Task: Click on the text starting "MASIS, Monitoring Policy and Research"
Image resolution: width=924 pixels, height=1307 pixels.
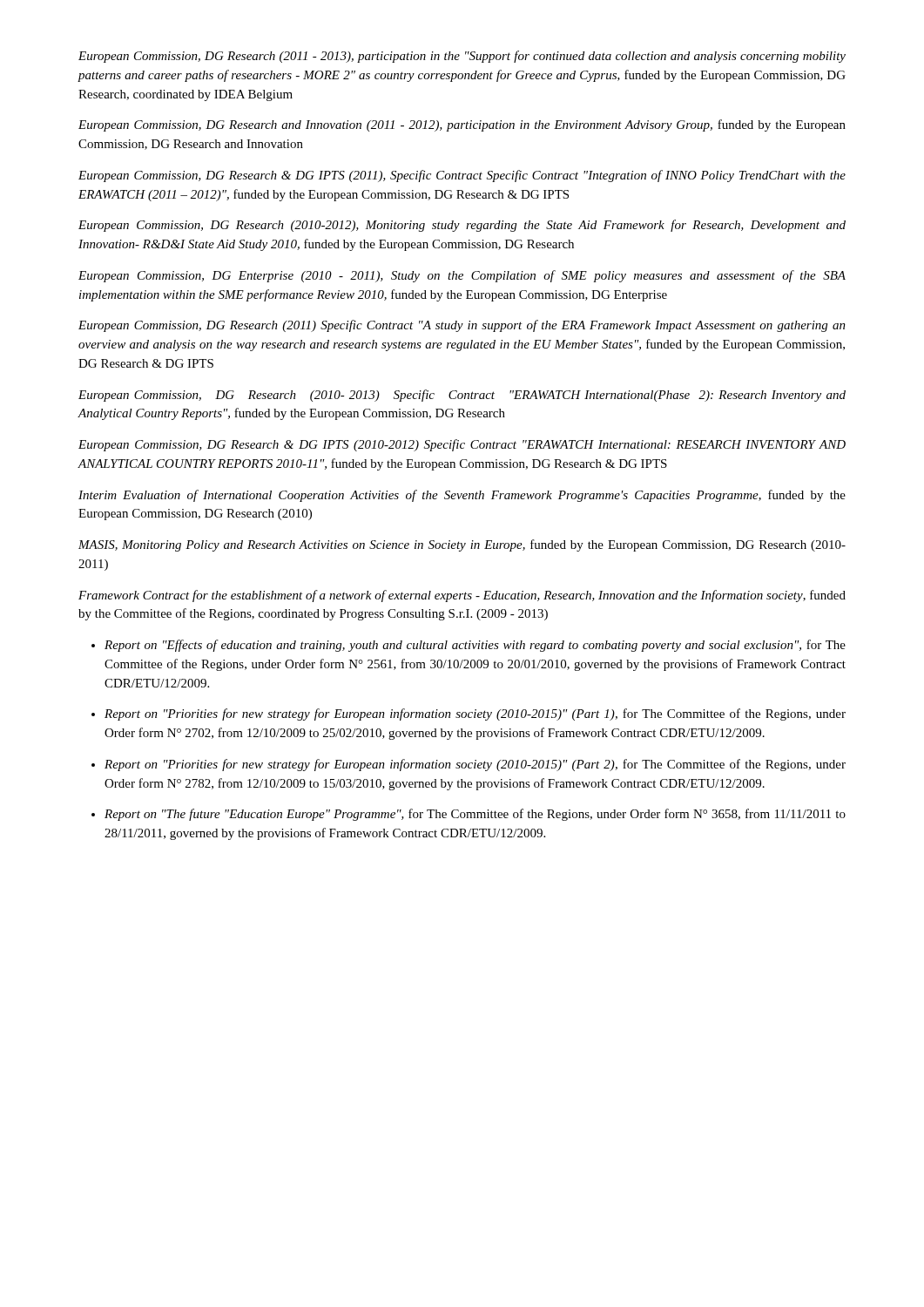Action: (x=462, y=555)
